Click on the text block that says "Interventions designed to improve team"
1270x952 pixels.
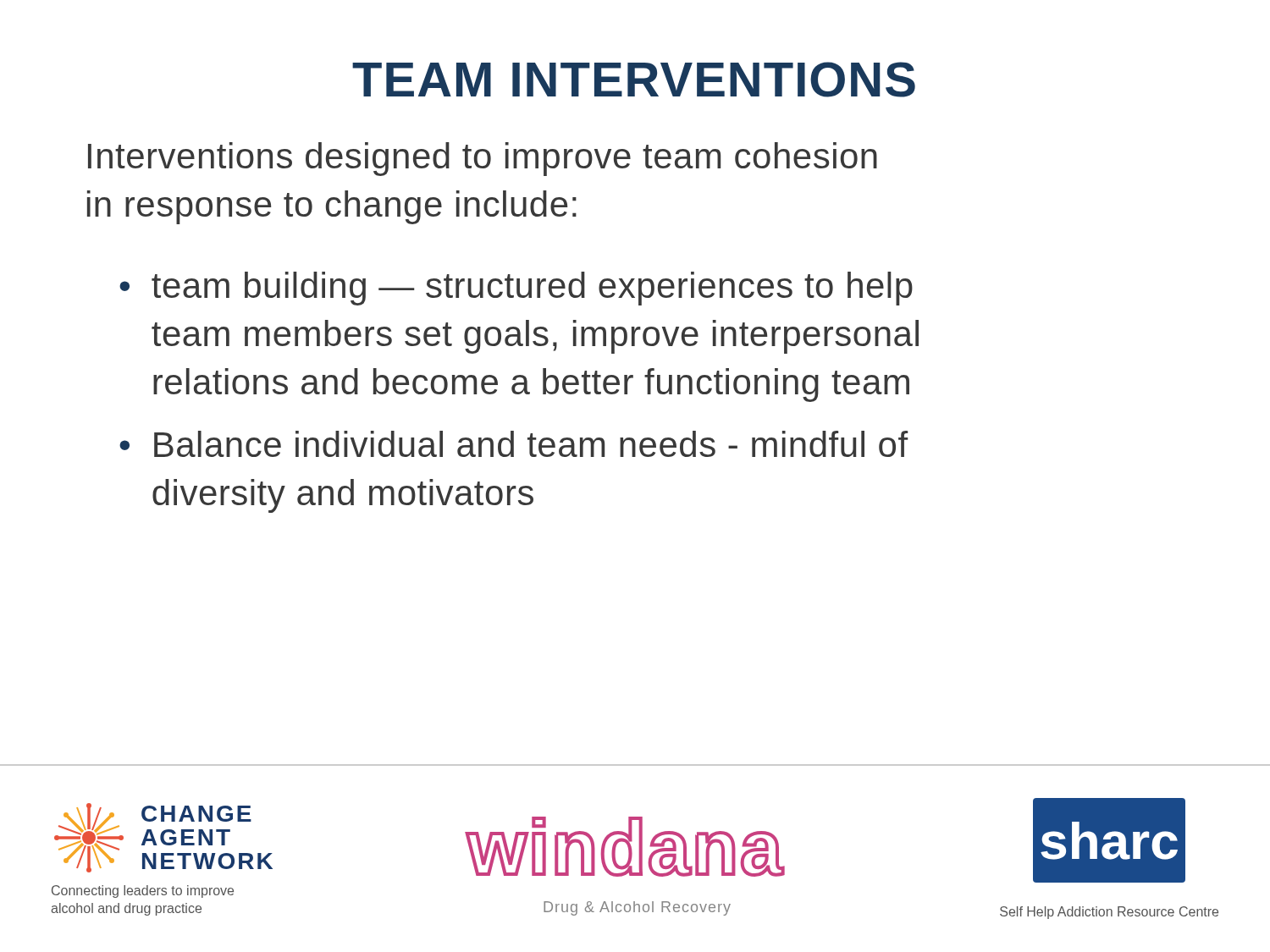click(482, 180)
